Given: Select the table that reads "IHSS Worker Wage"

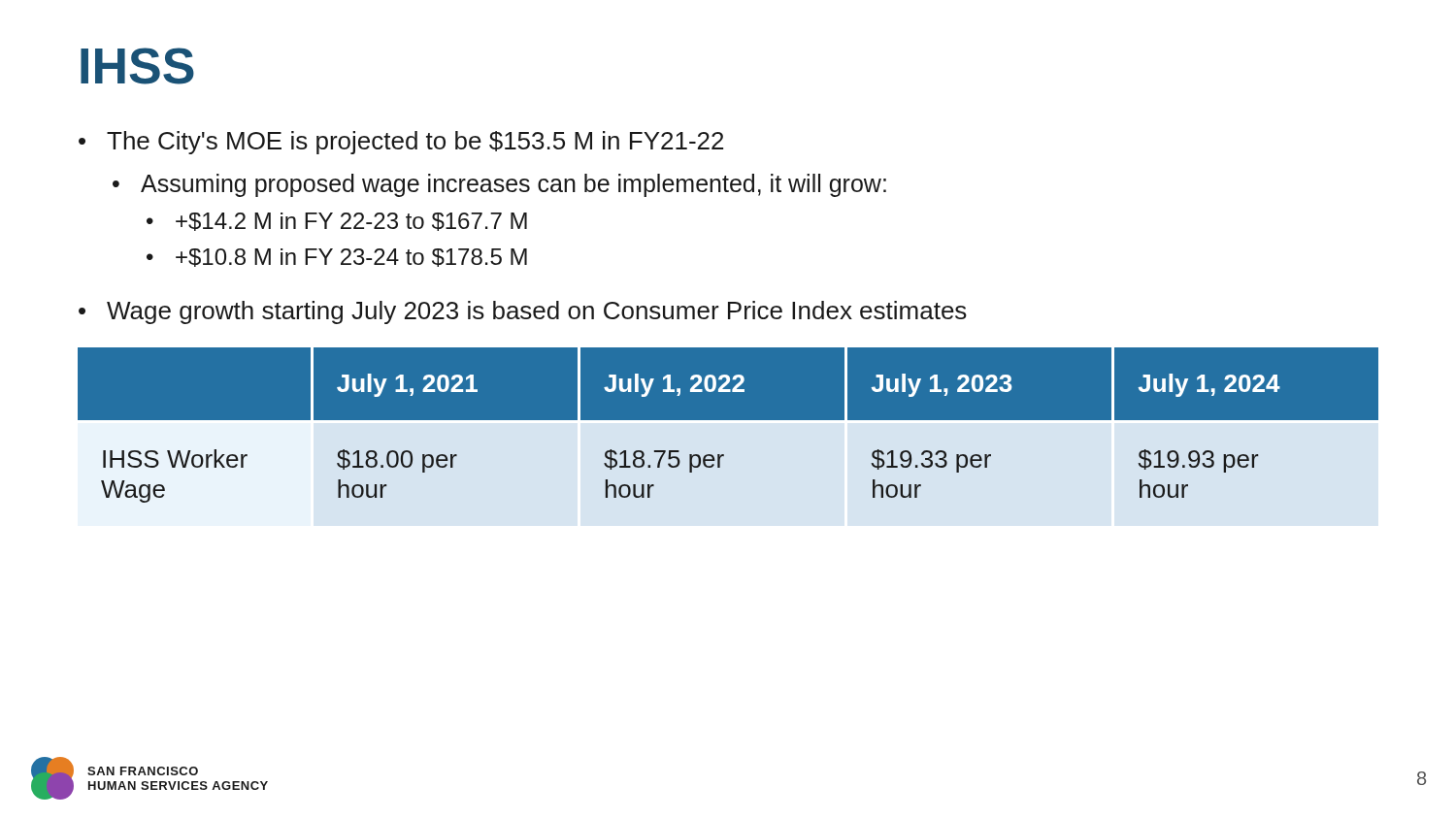Looking at the screenshot, I should (728, 437).
